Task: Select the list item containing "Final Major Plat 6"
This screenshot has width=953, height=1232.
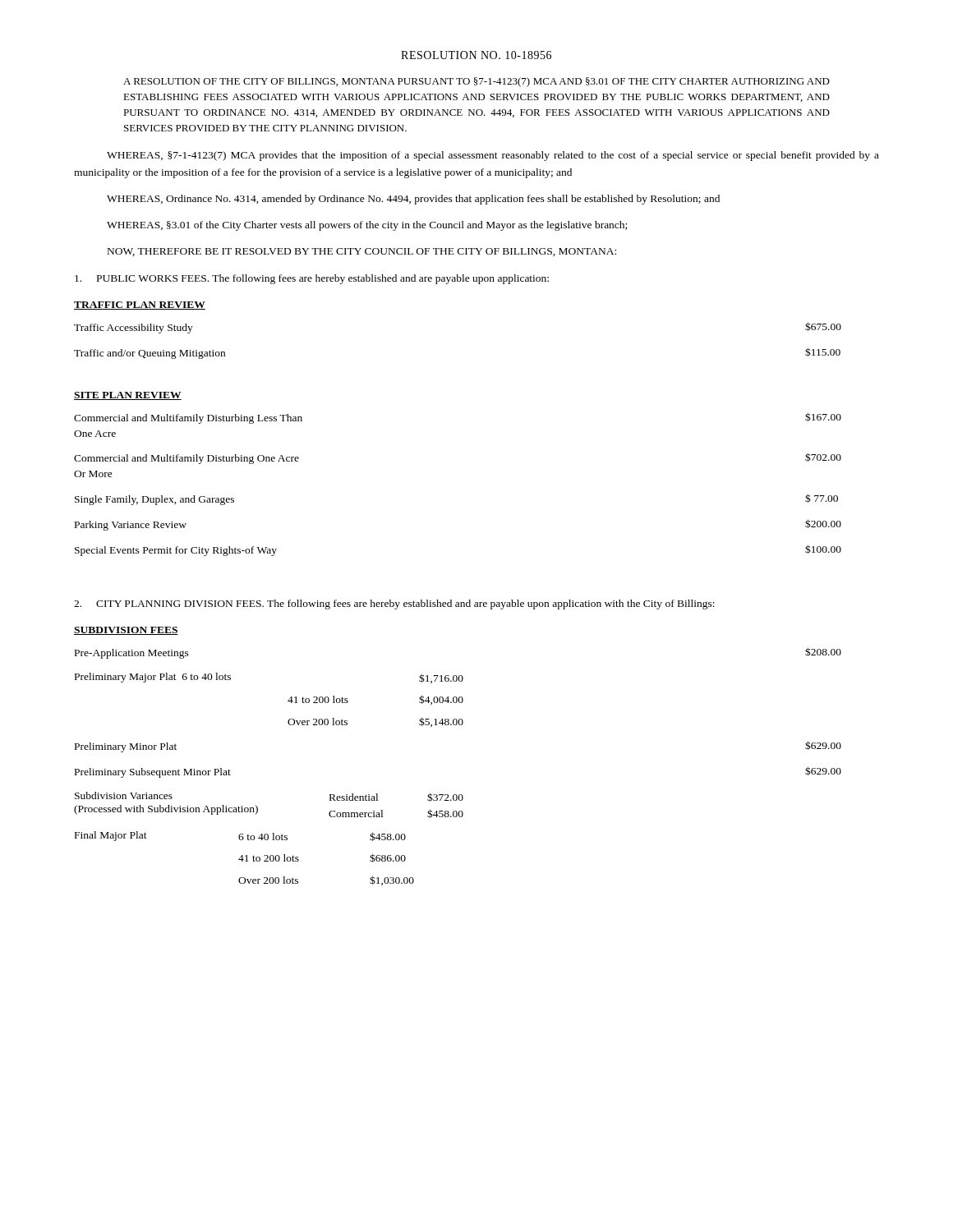Action: 240,836
